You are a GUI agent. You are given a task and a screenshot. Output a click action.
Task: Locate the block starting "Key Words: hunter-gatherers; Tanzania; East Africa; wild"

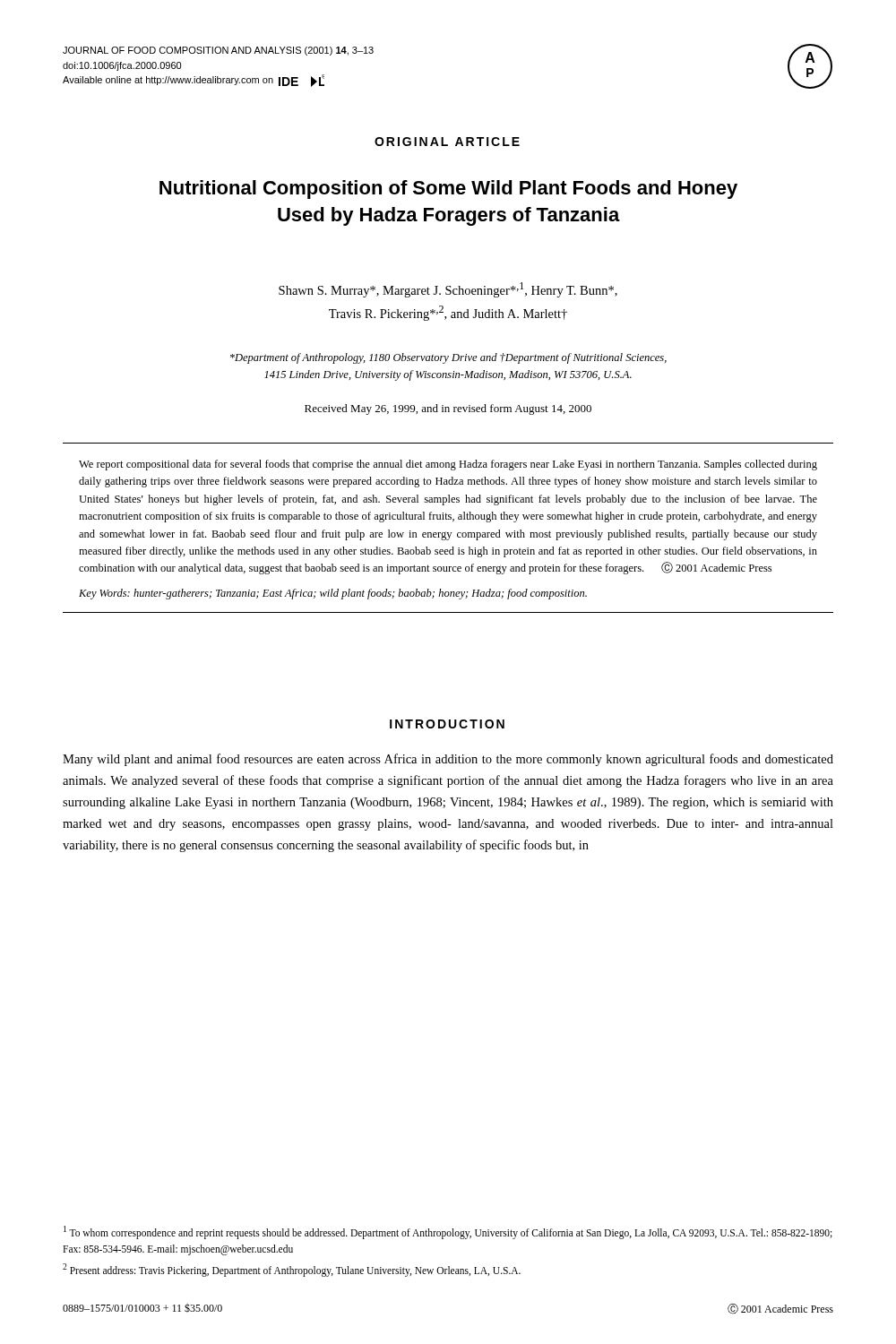click(x=333, y=593)
